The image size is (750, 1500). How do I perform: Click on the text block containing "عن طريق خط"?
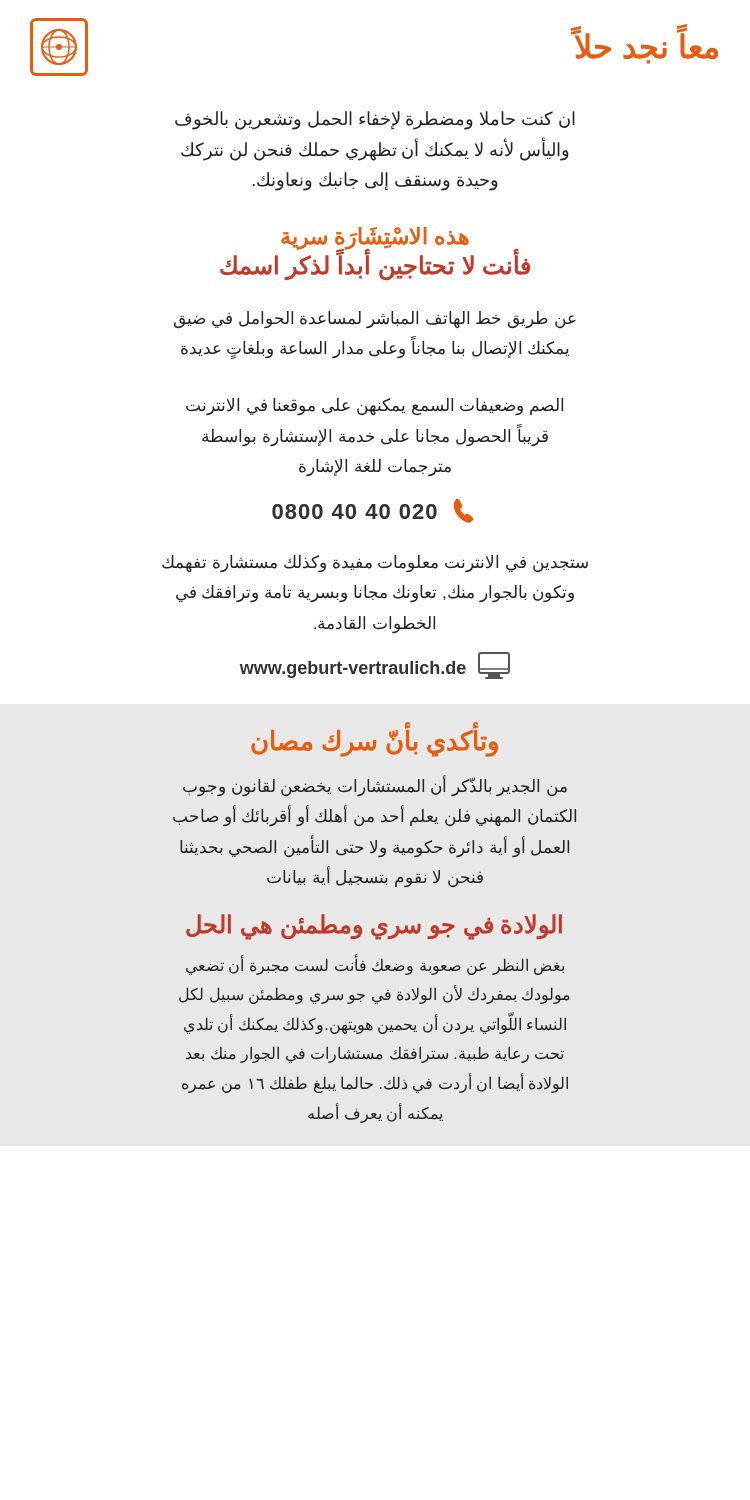[x=375, y=334]
